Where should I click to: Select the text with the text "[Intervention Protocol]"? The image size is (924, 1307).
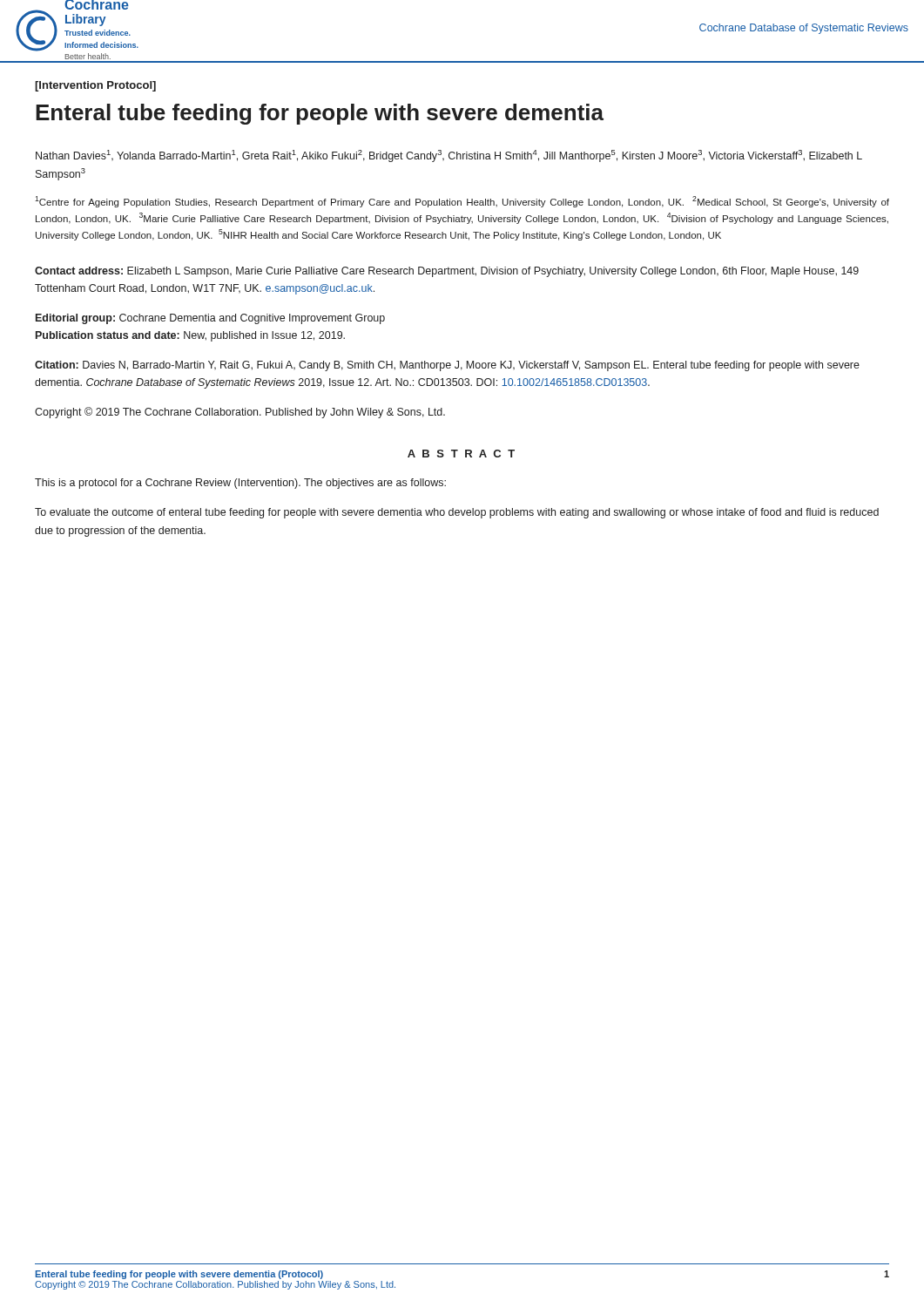tap(96, 85)
